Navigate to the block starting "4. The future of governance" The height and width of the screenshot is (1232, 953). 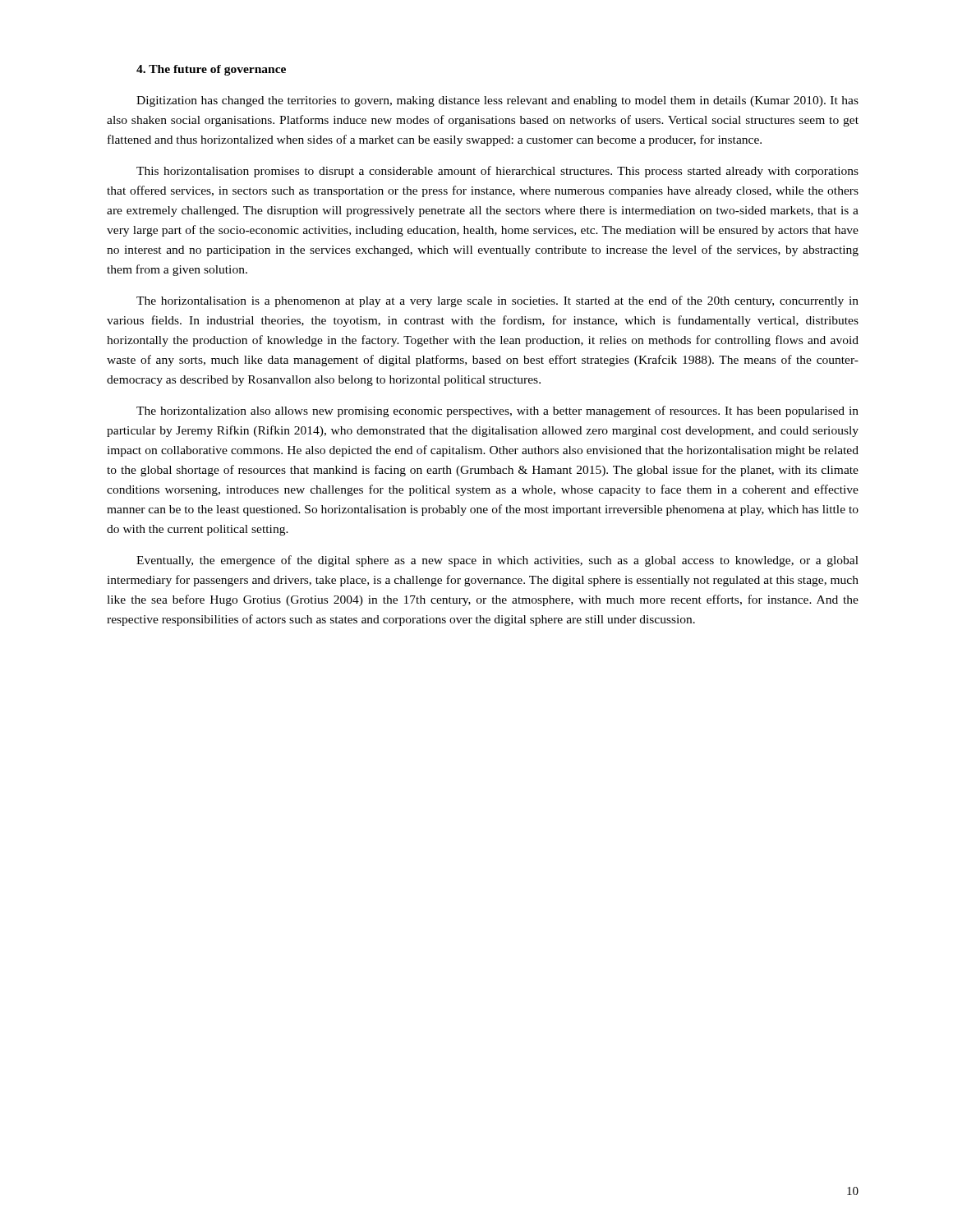coord(211,69)
